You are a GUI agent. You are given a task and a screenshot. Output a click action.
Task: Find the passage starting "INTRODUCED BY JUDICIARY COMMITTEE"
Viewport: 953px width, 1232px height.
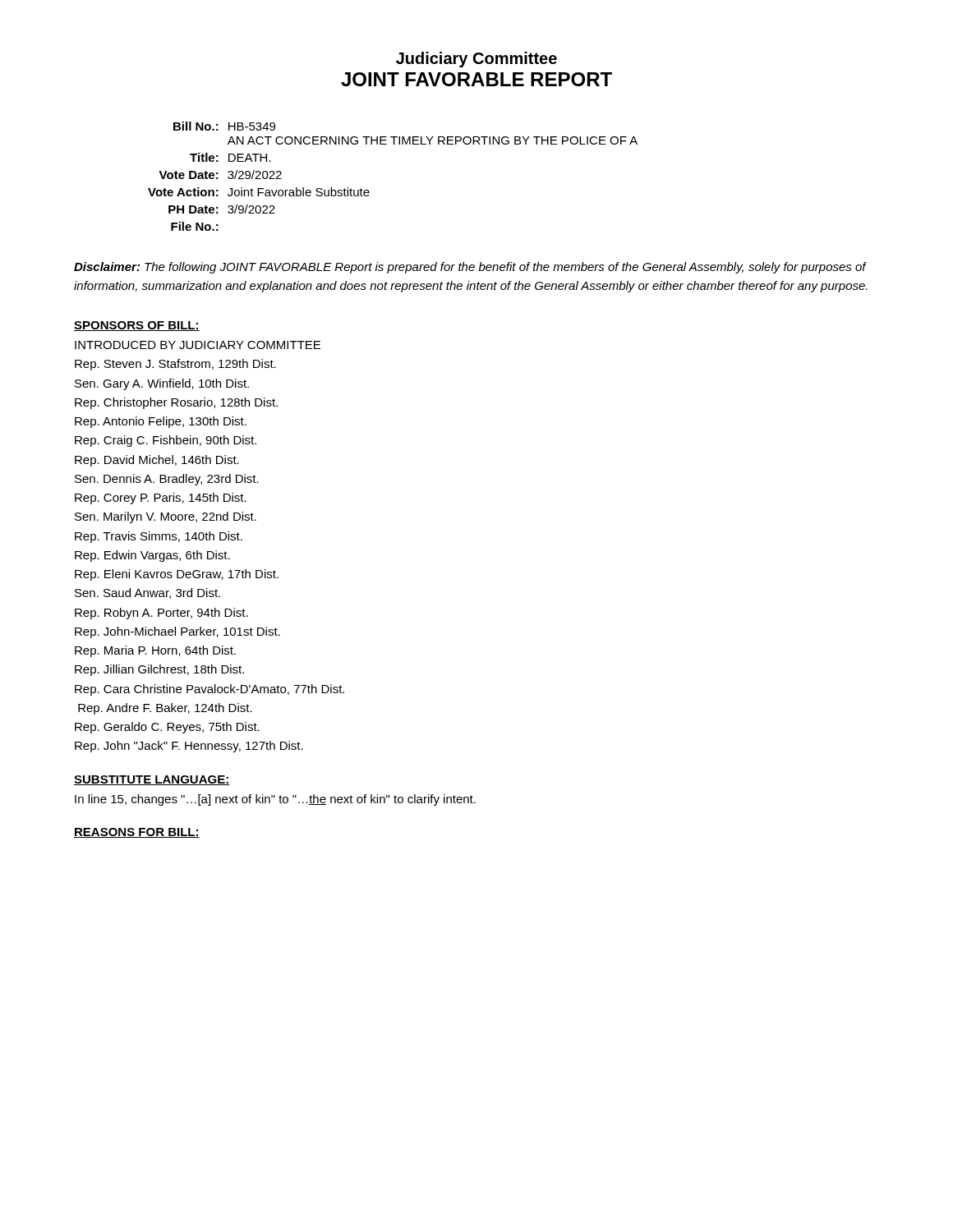(198, 345)
